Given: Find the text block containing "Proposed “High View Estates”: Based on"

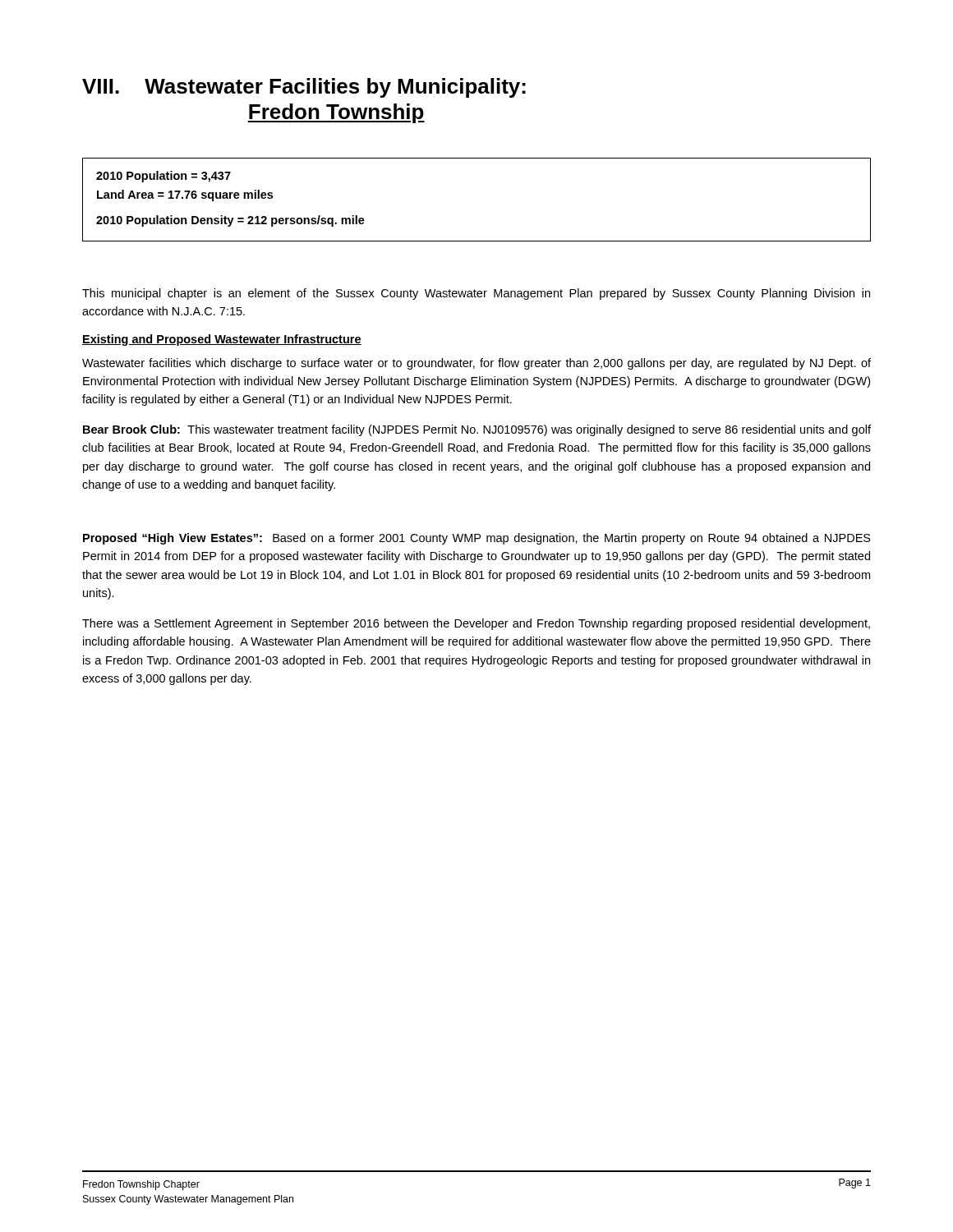Looking at the screenshot, I should pyautogui.click(x=476, y=565).
